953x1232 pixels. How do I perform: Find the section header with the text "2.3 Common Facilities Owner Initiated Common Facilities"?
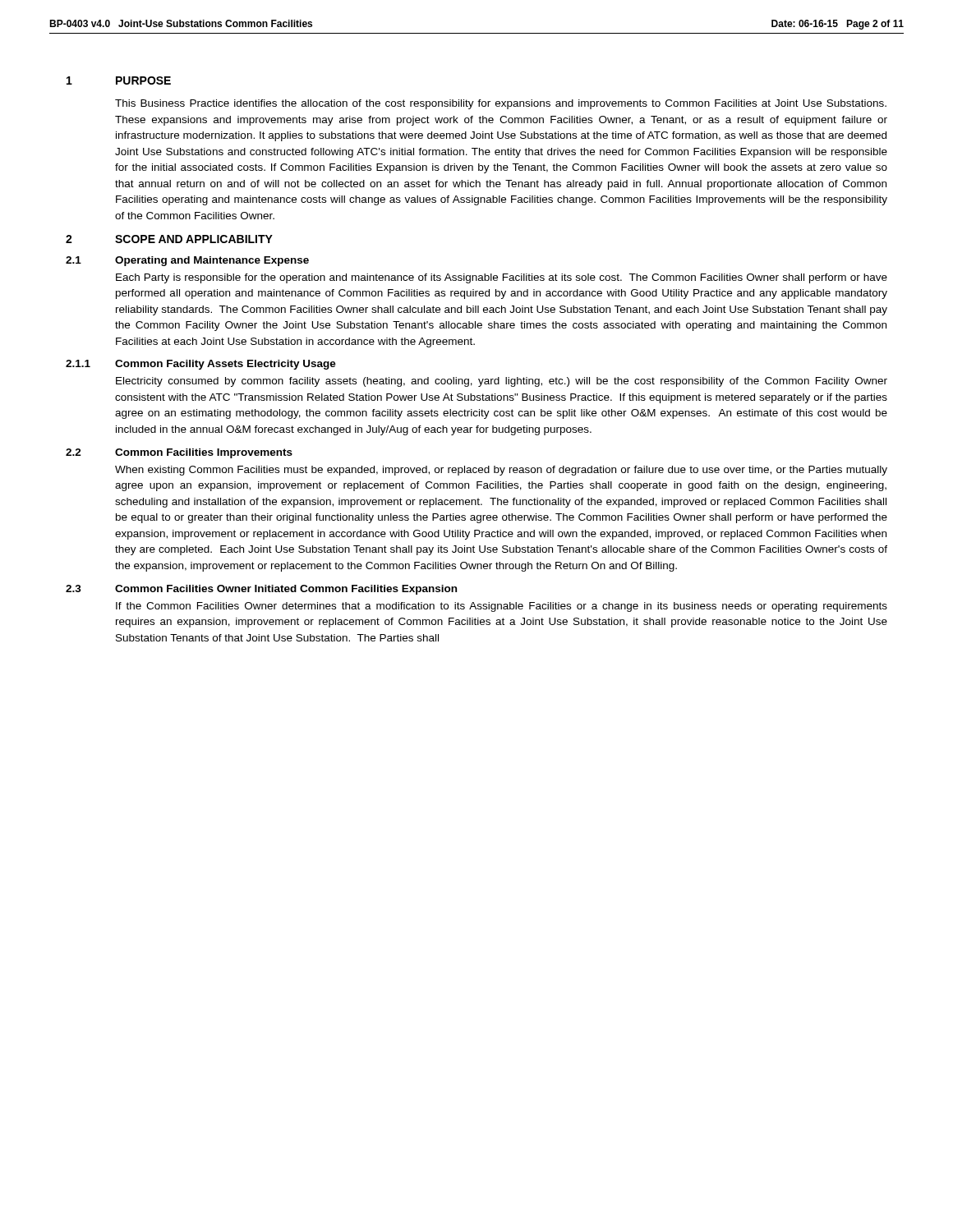click(x=262, y=588)
